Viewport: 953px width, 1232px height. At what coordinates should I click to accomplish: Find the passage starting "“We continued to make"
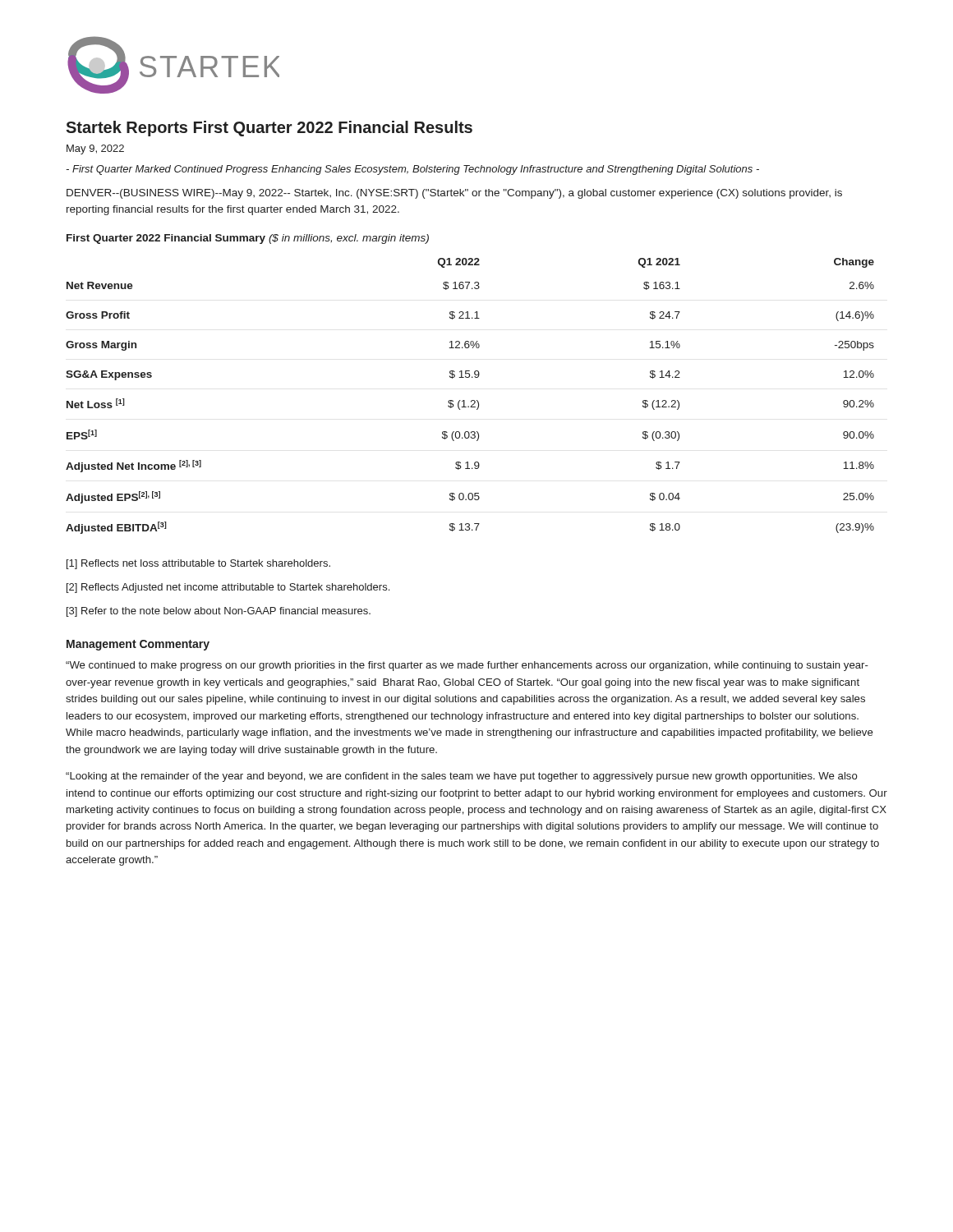469,707
